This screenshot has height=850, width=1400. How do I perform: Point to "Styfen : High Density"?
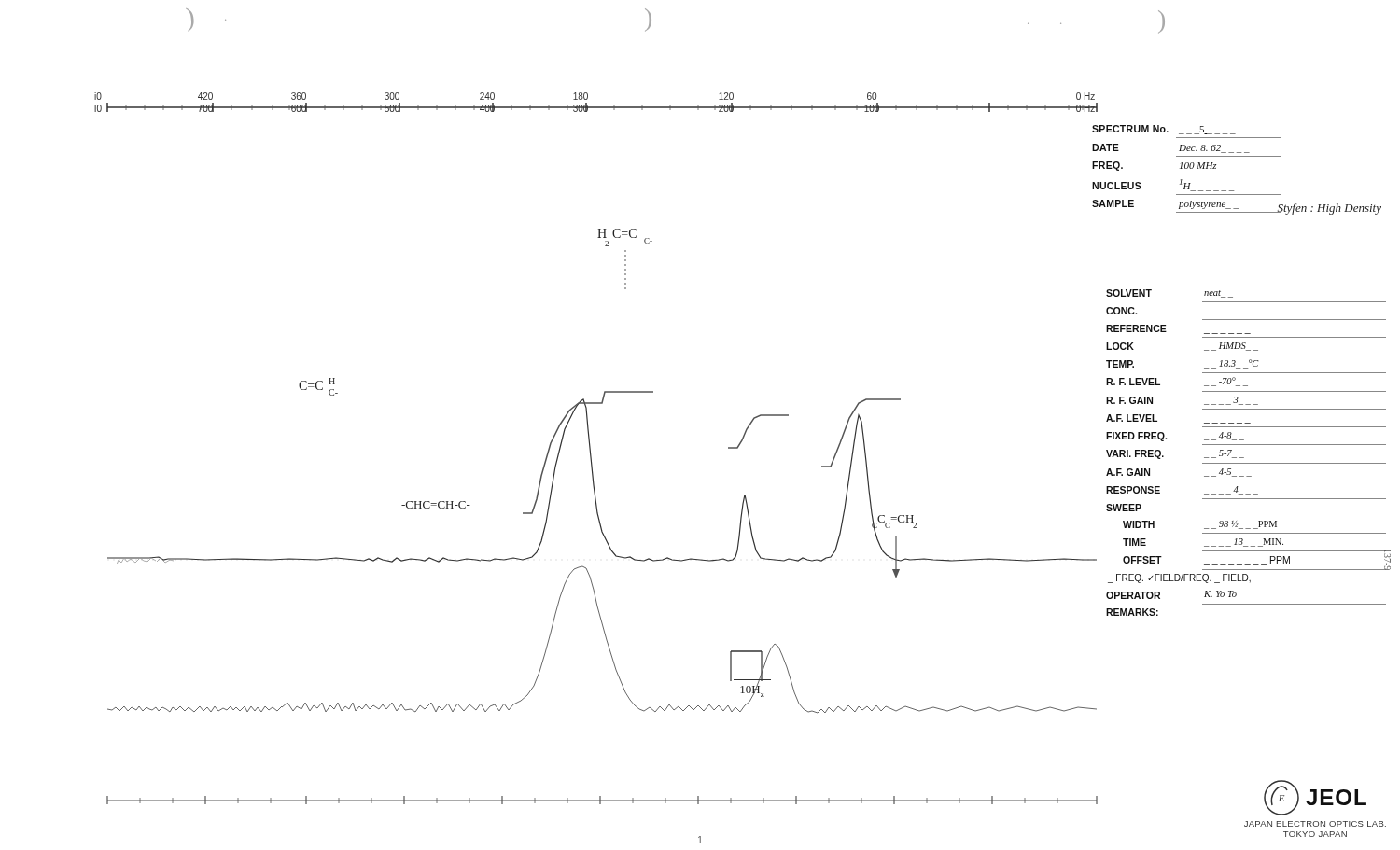click(1329, 208)
